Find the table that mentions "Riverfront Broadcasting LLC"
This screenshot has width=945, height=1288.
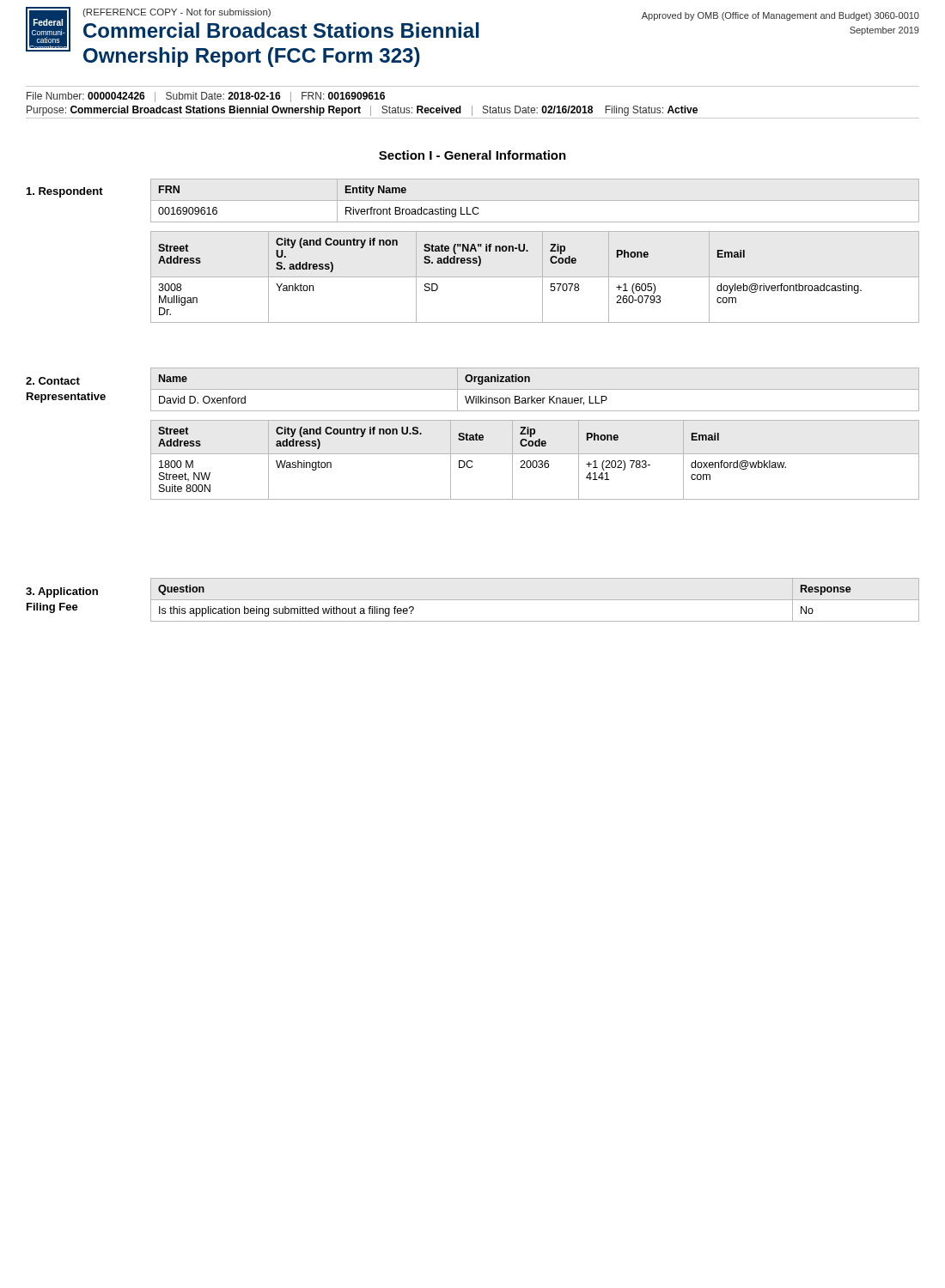point(535,201)
